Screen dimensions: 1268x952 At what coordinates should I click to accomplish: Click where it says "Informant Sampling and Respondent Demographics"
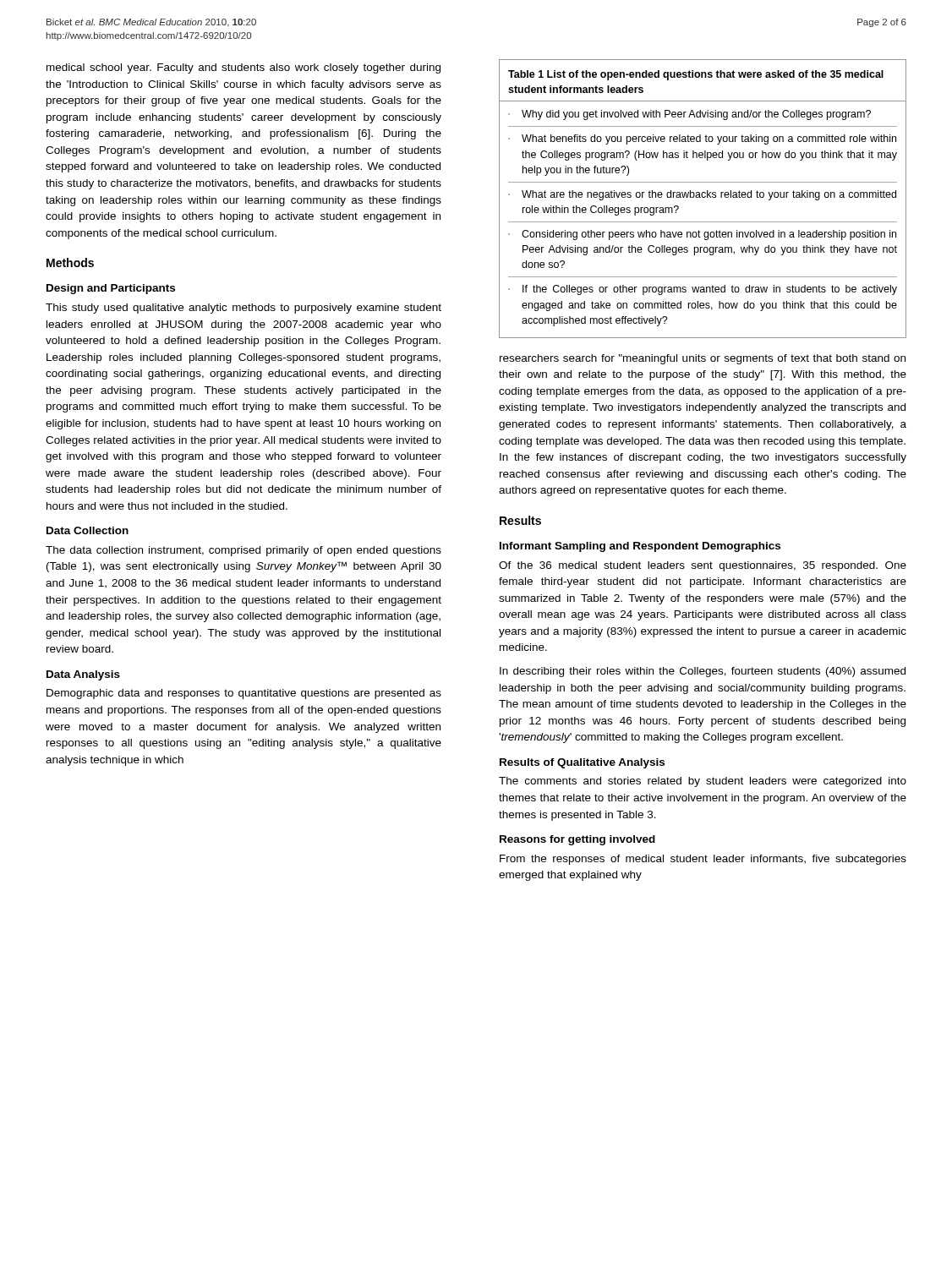point(640,546)
